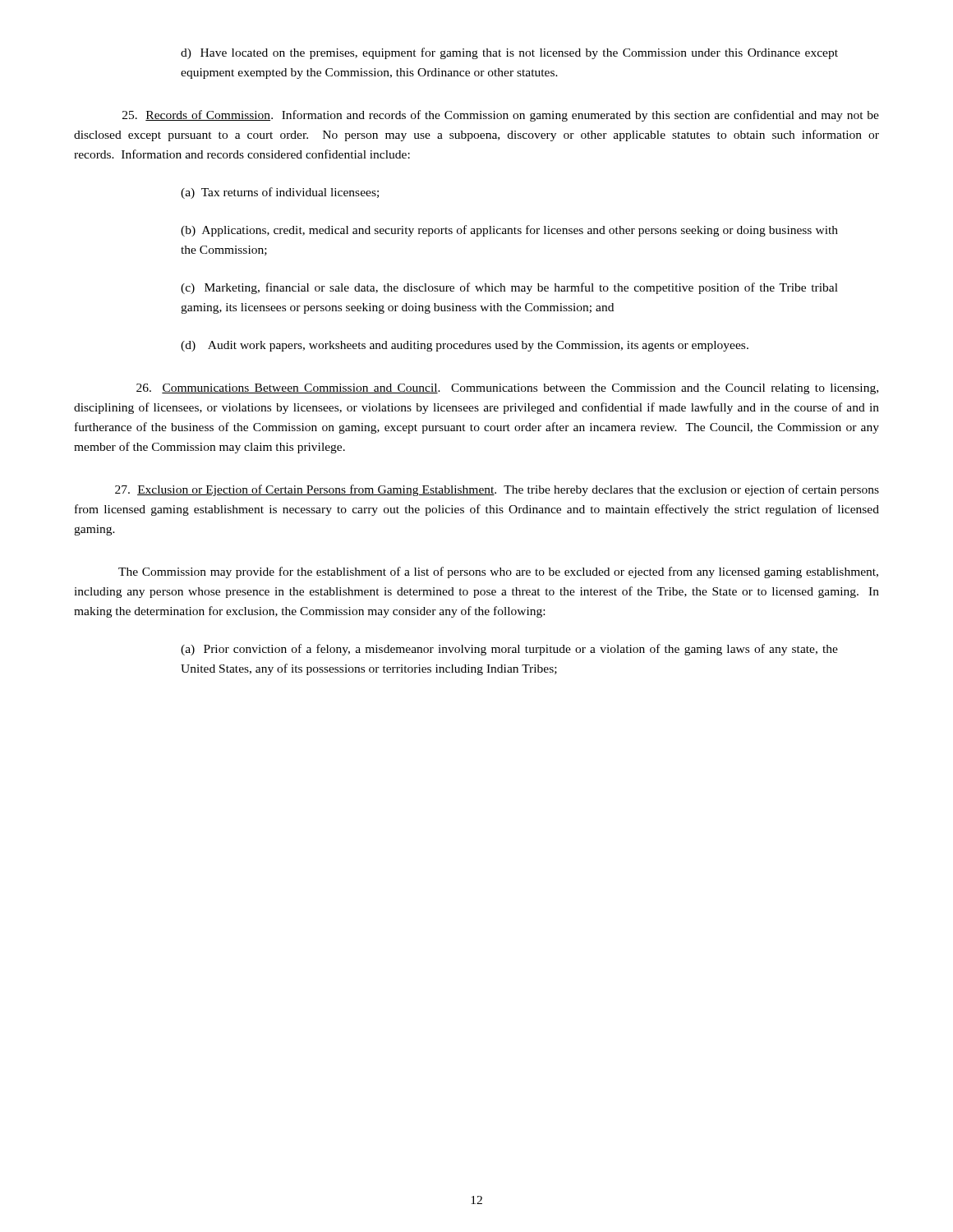
Task: Select the region starting "Exclusion or Ejection of"
Action: (476, 509)
